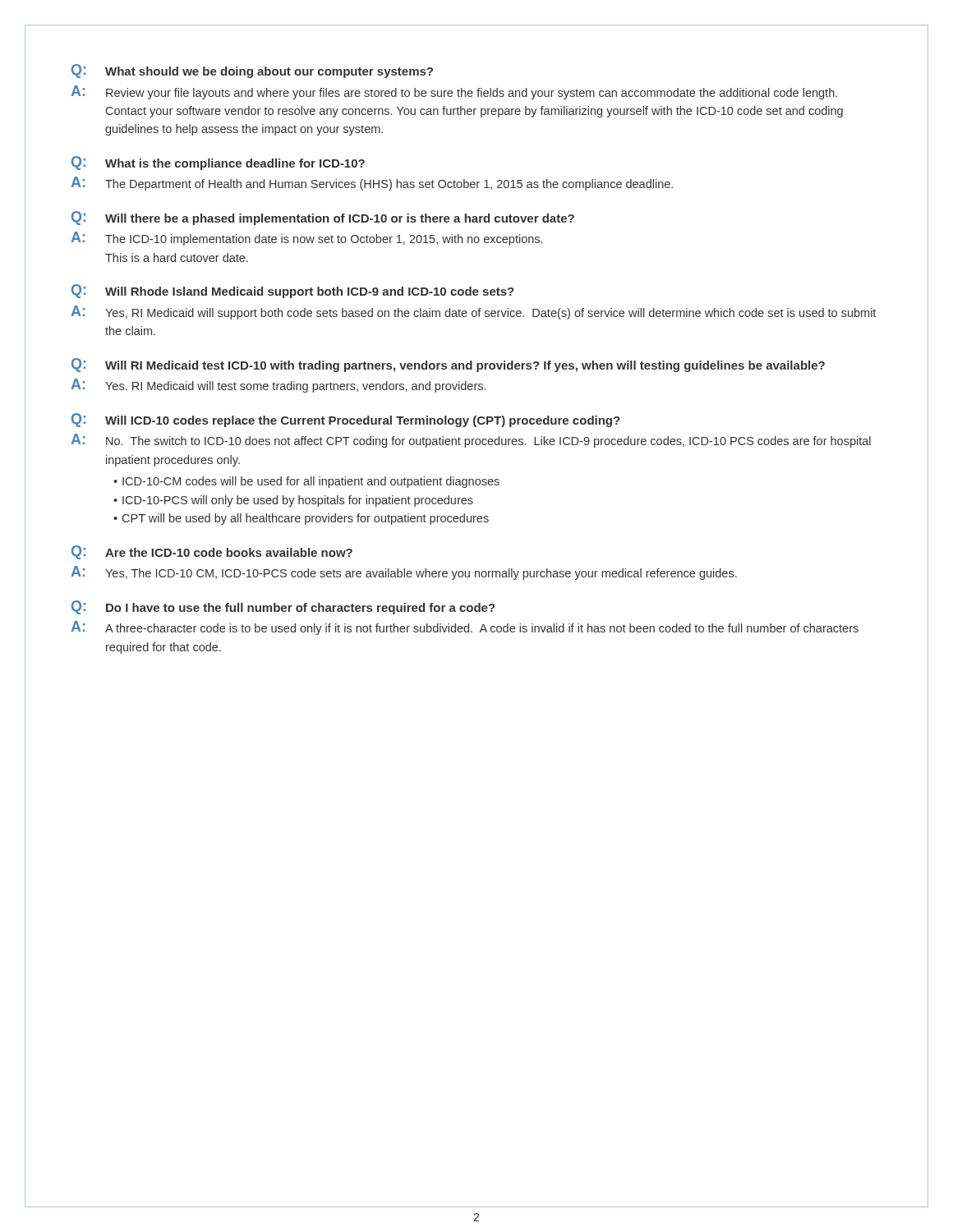Viewport: 953px width, 1232px height.
Task: Locate the list item that says "A: No. The"
Action: click(476, 479)
